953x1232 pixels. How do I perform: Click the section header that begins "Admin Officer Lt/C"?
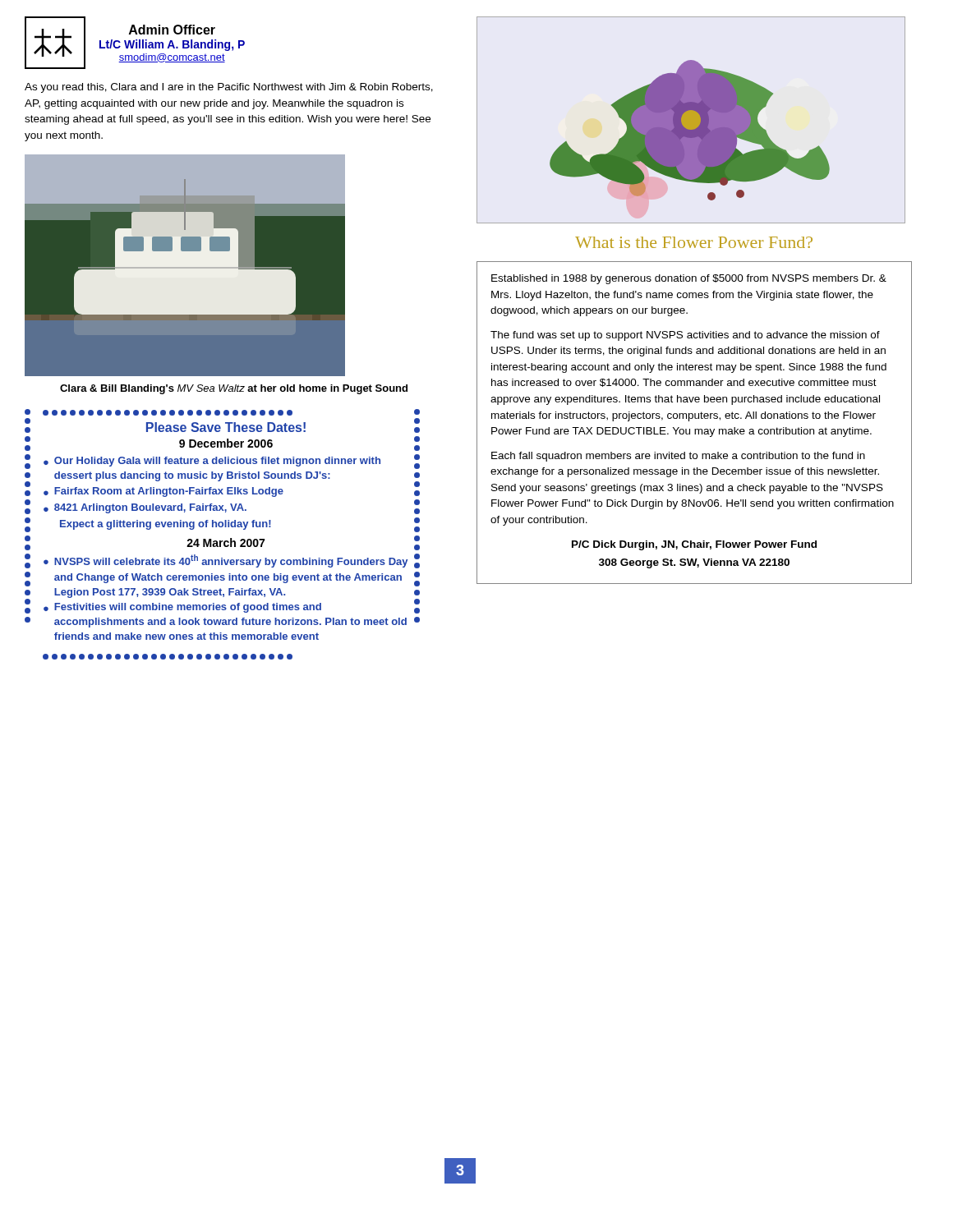pyautogui.click(x=135, y=43)
